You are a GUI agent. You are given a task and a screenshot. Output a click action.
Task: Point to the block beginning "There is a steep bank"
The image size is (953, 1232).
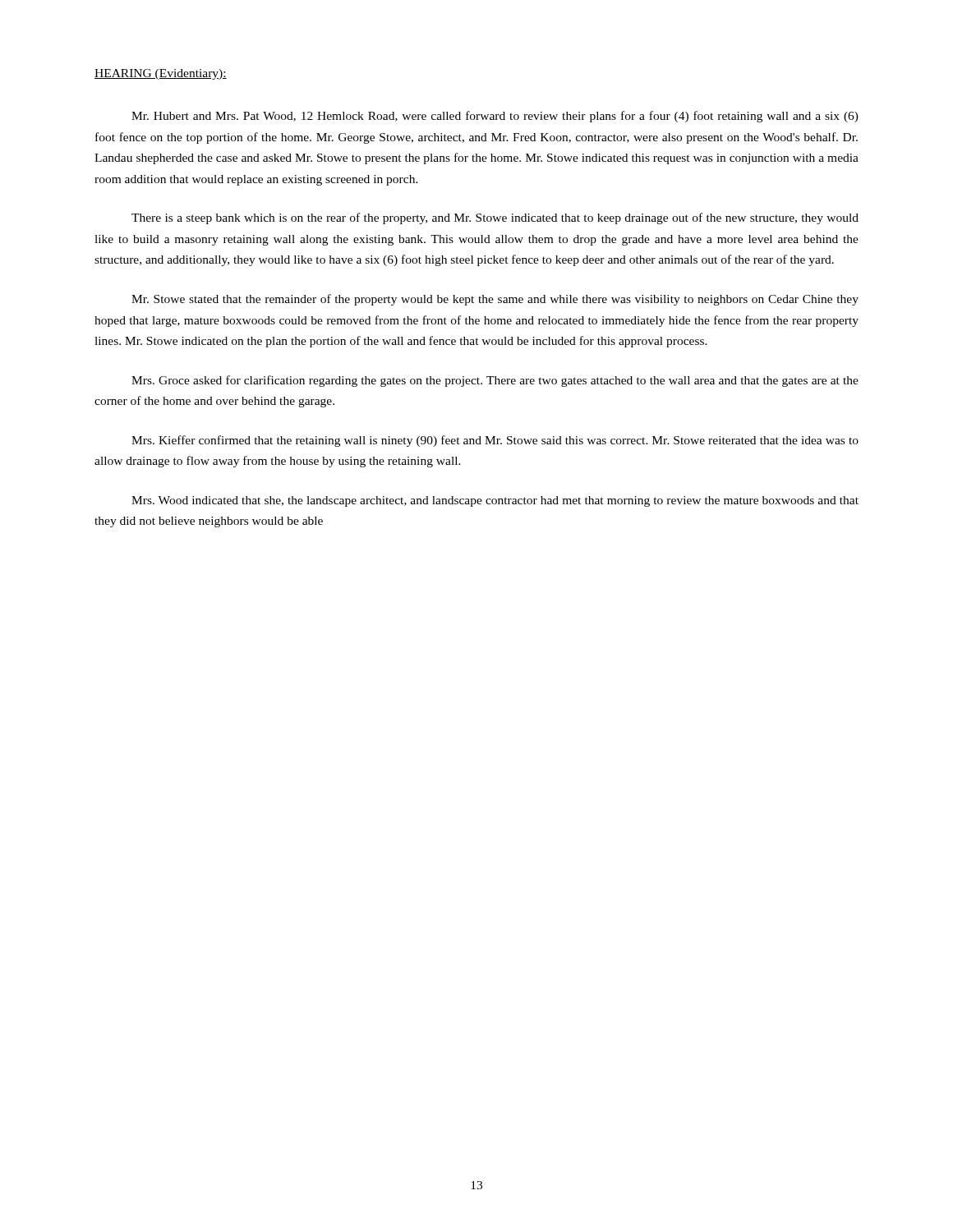tap(476, 238)
